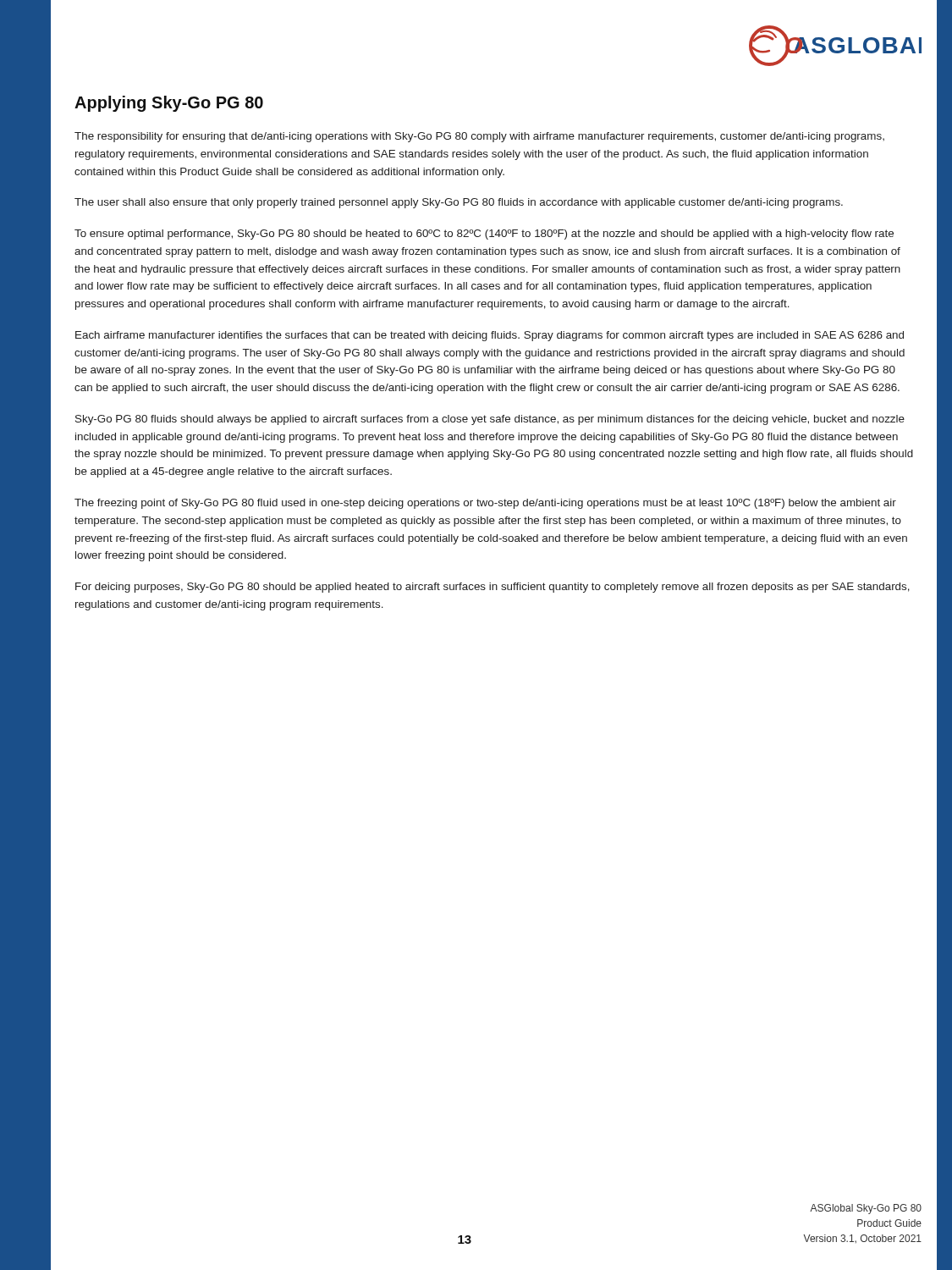Find the logo
This screenshot has width=952, height=1270.
[x=833, y=47]
